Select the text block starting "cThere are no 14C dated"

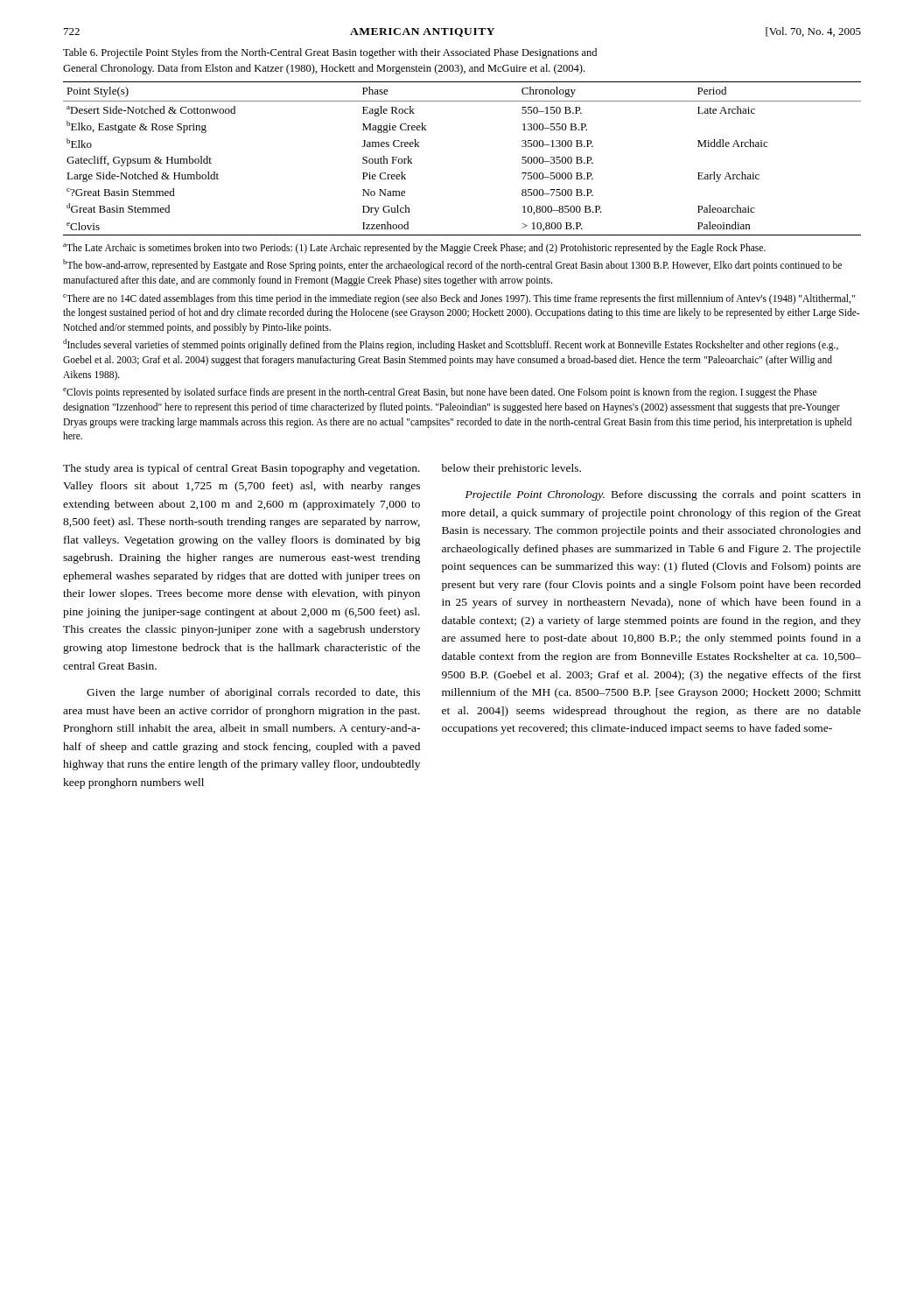coord(462,312)
